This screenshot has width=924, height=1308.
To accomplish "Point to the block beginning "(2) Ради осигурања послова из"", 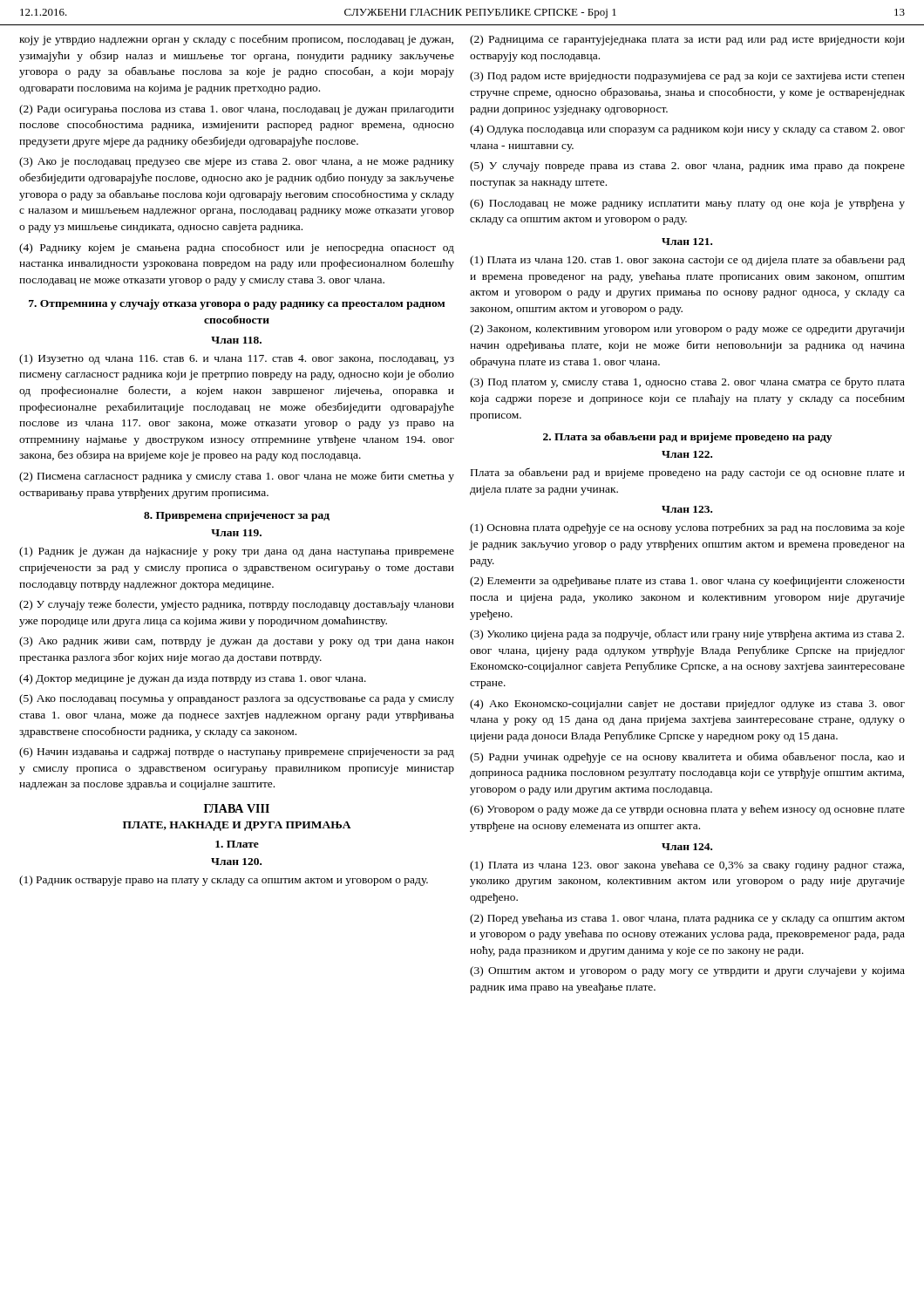I will (237, 125).
